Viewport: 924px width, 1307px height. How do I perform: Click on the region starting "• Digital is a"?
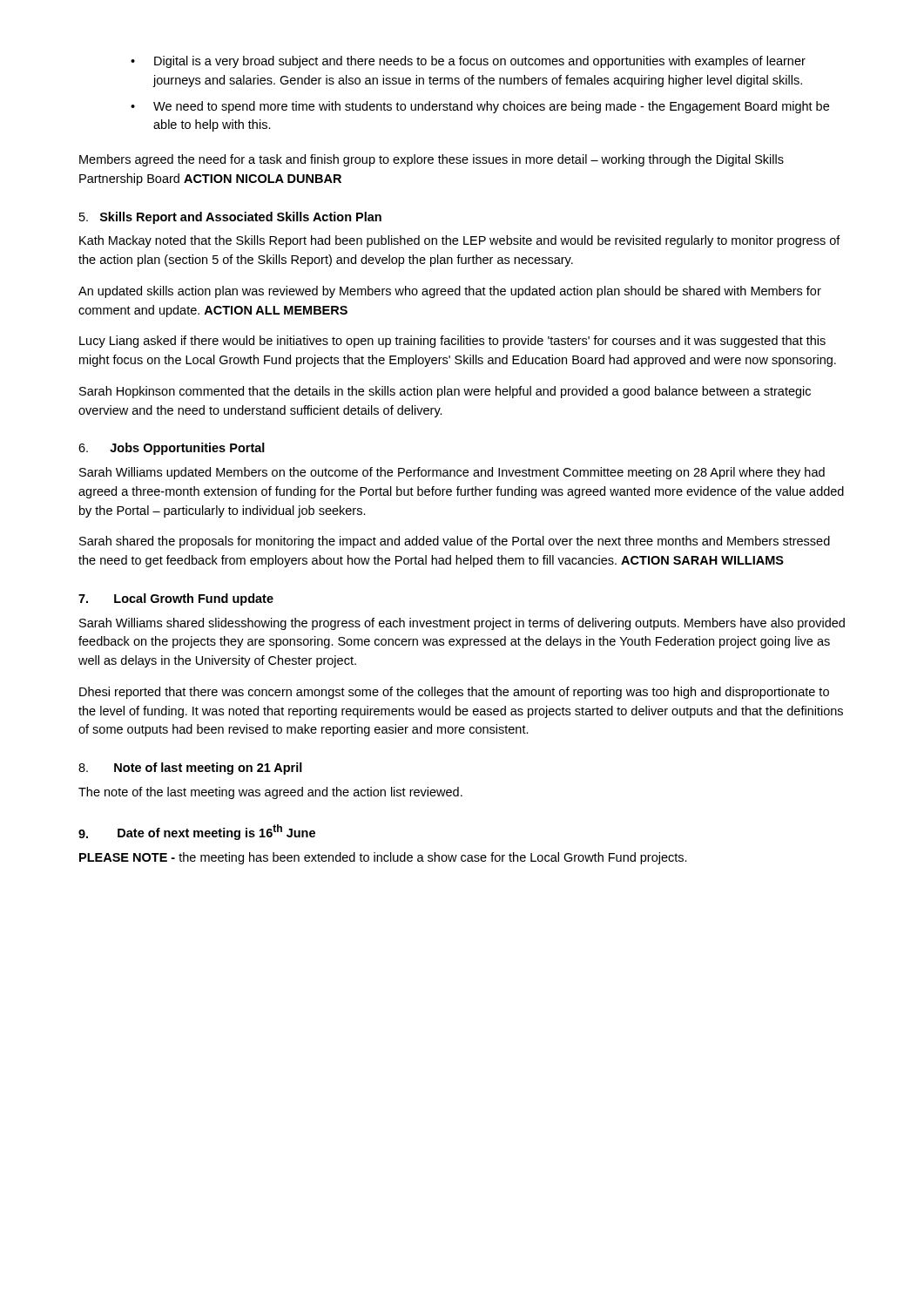pos(488,71)
